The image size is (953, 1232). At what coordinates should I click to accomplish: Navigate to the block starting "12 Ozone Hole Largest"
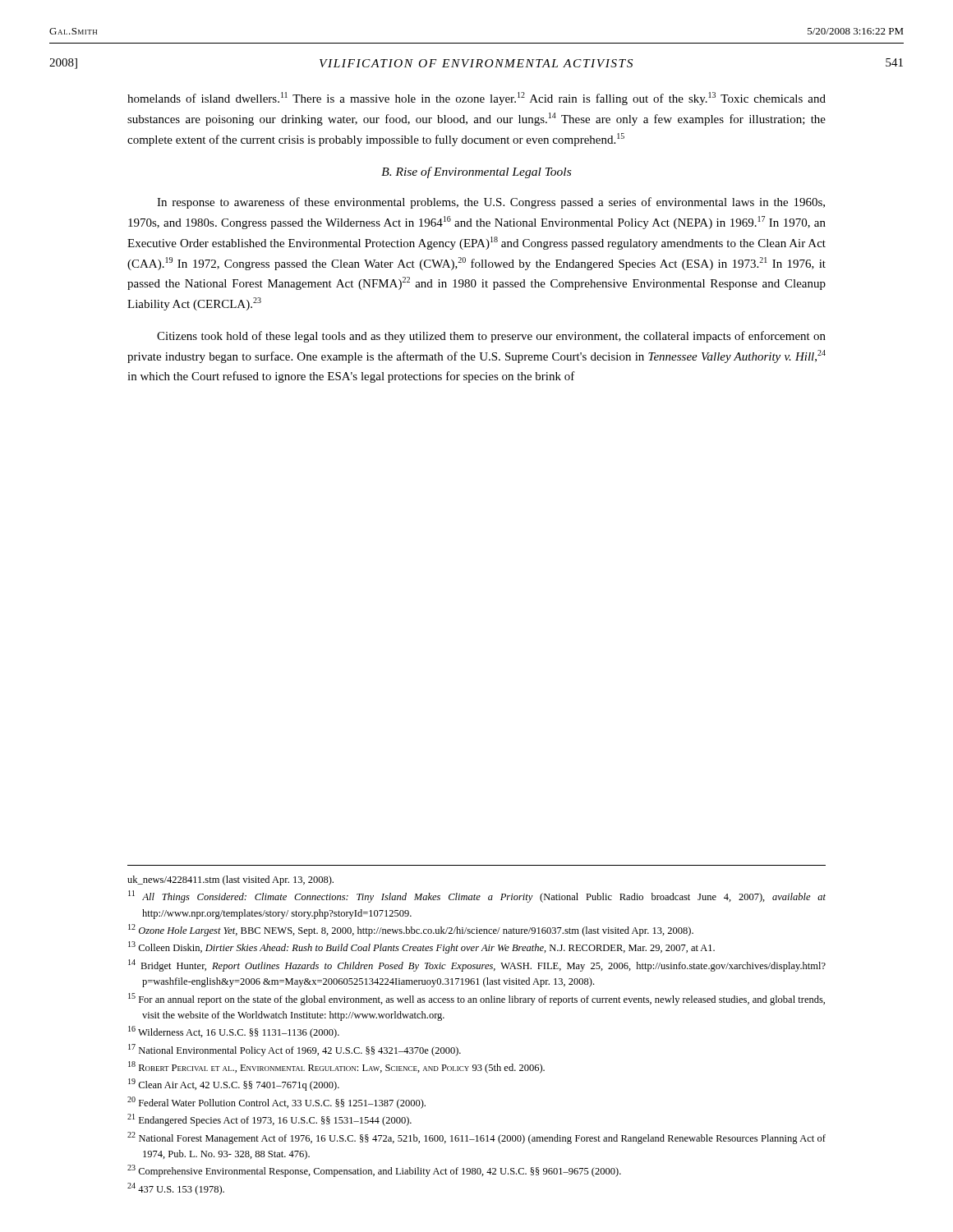(411, 930)
